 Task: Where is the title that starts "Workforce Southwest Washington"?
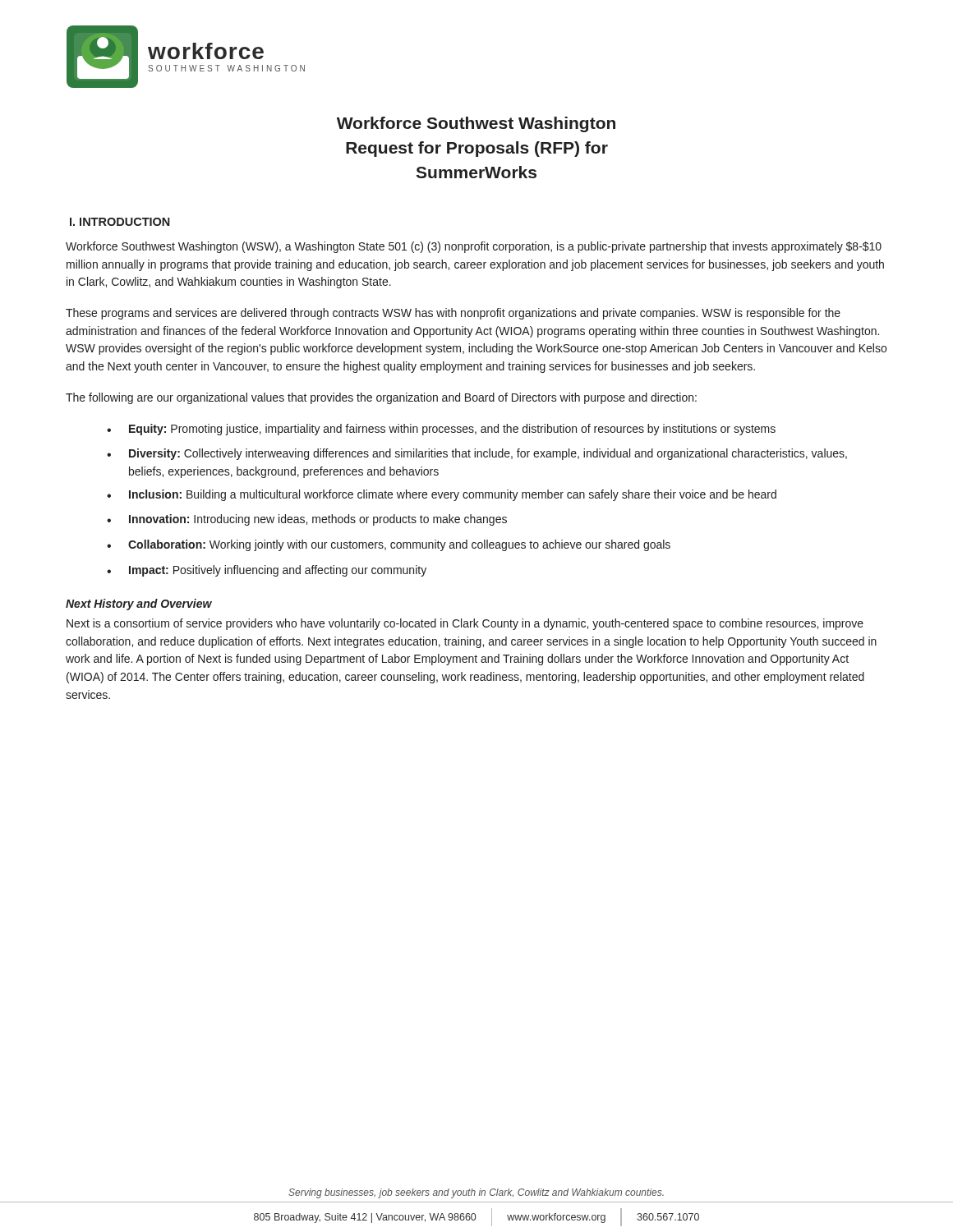click(476, 148)
